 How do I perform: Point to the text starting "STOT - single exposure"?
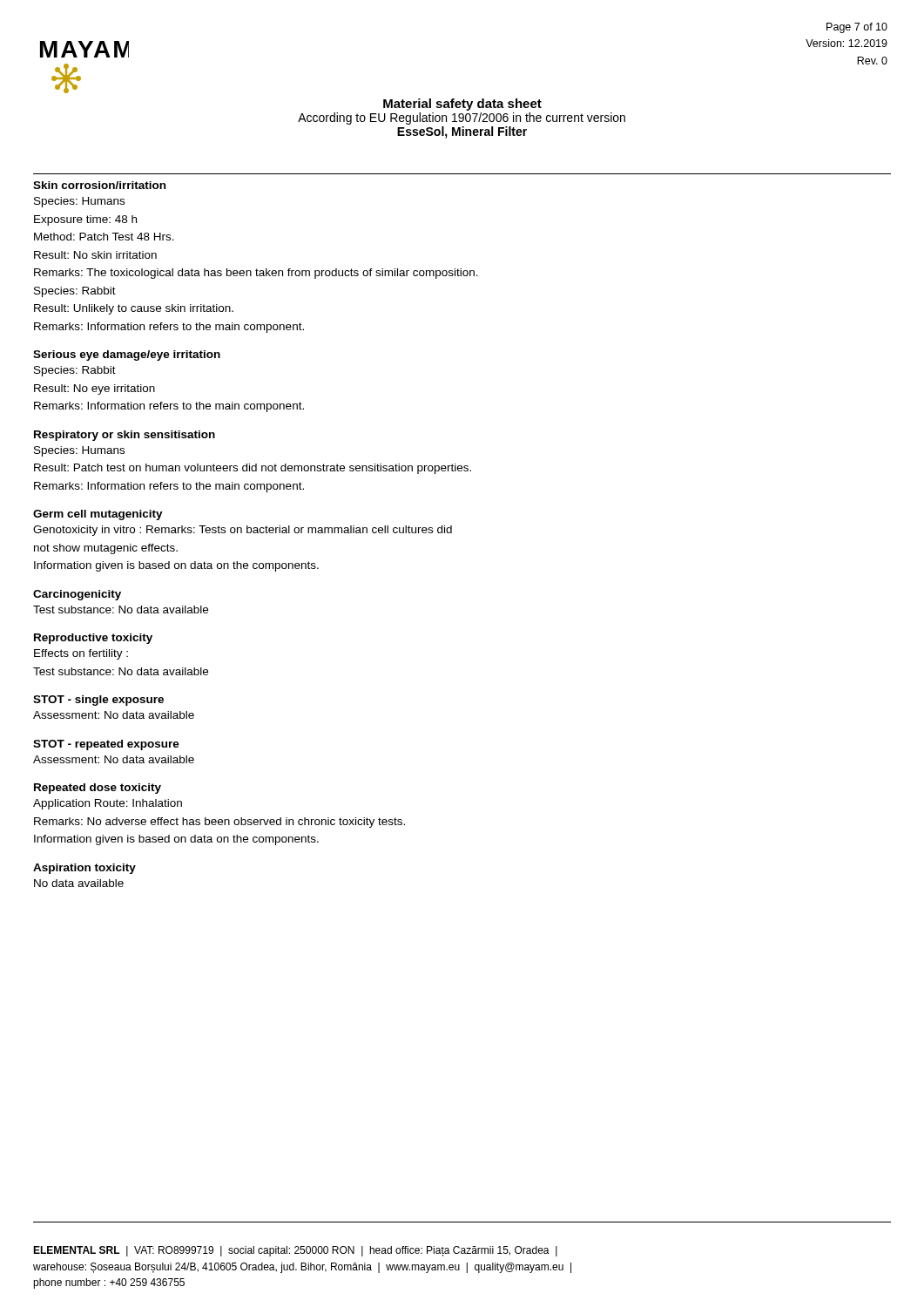tap(99, 700)
